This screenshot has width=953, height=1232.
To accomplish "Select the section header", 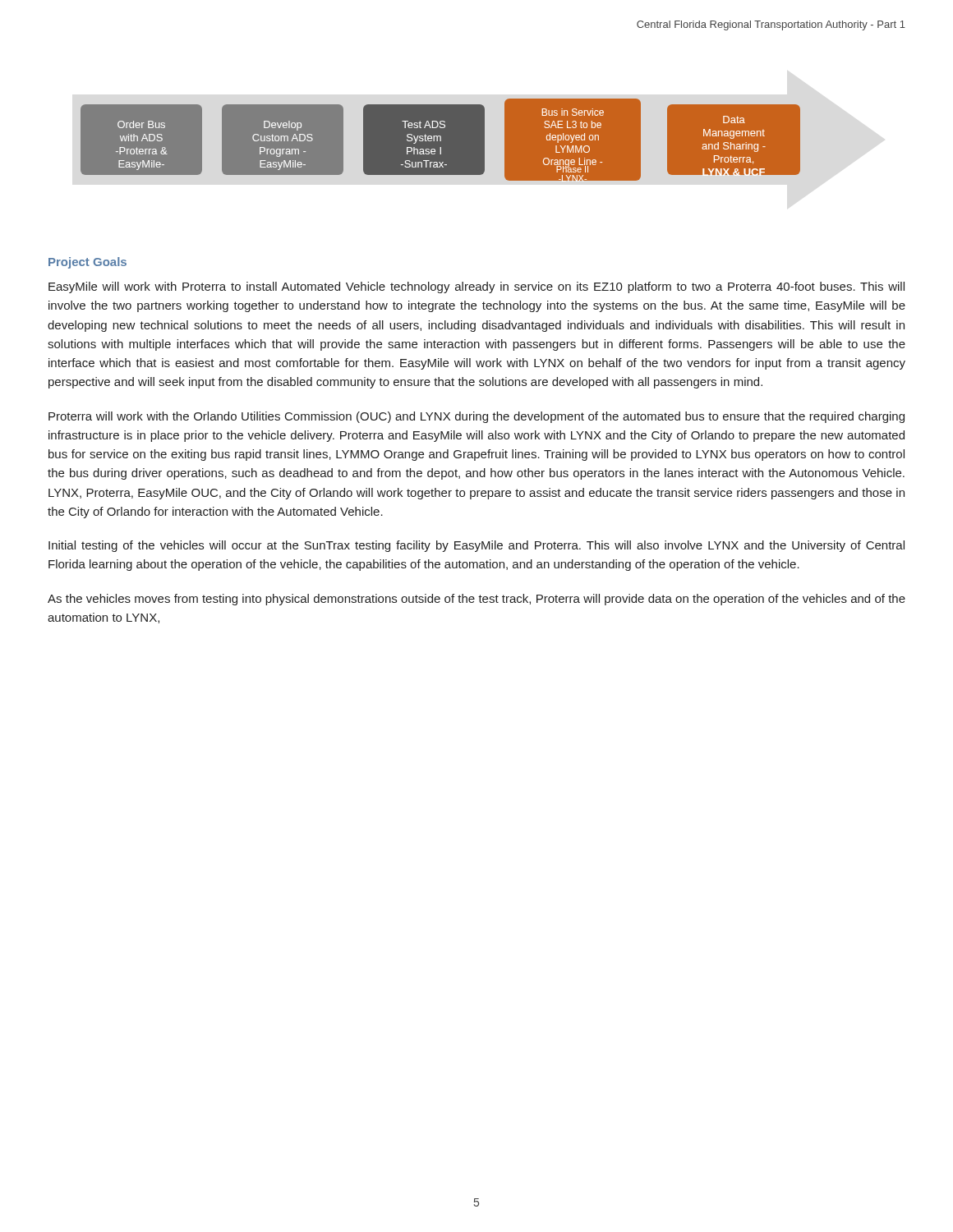I will pyautogui.click(x=87, y=262).
